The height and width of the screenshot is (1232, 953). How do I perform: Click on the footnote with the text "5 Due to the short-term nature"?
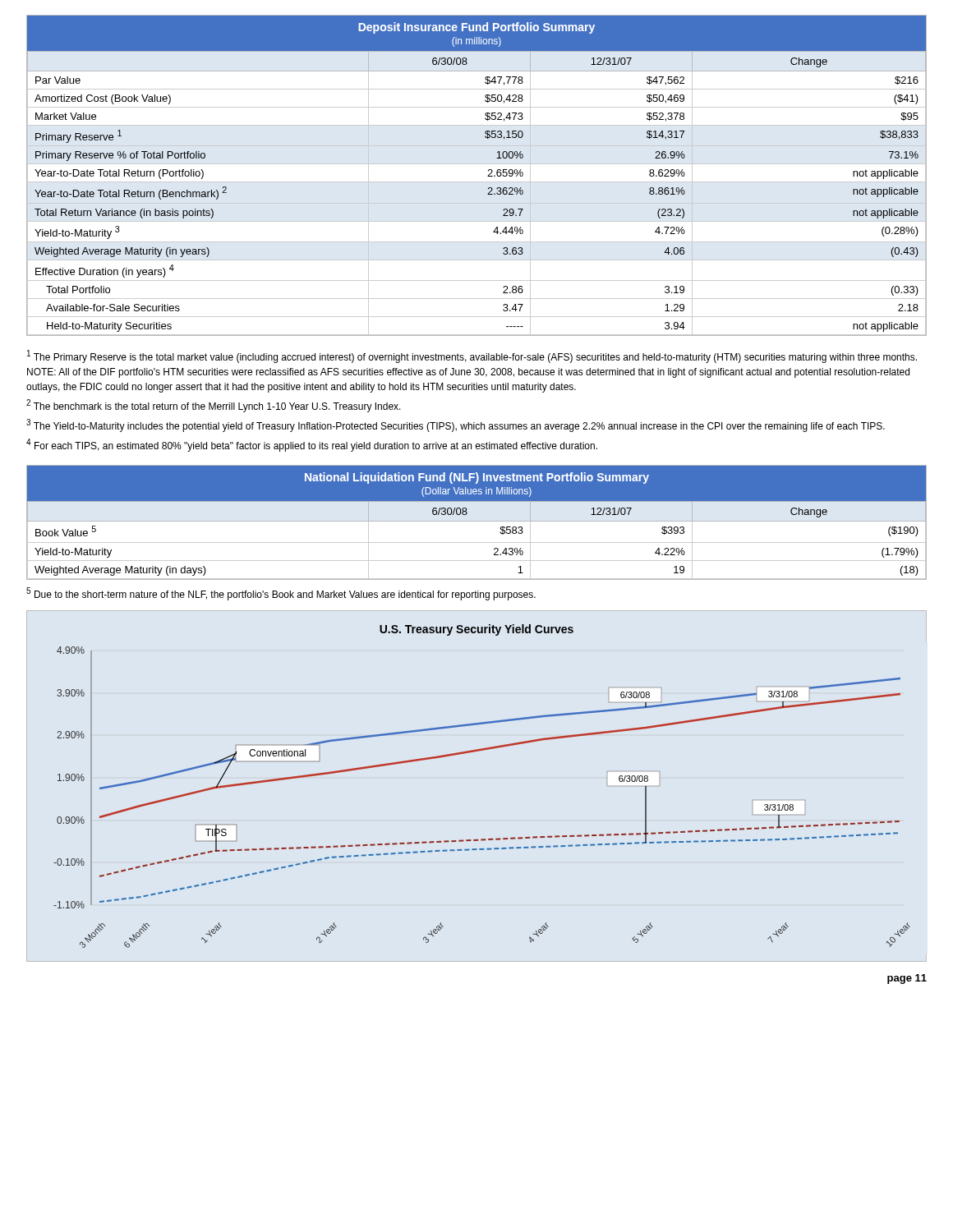coord(281,593)
